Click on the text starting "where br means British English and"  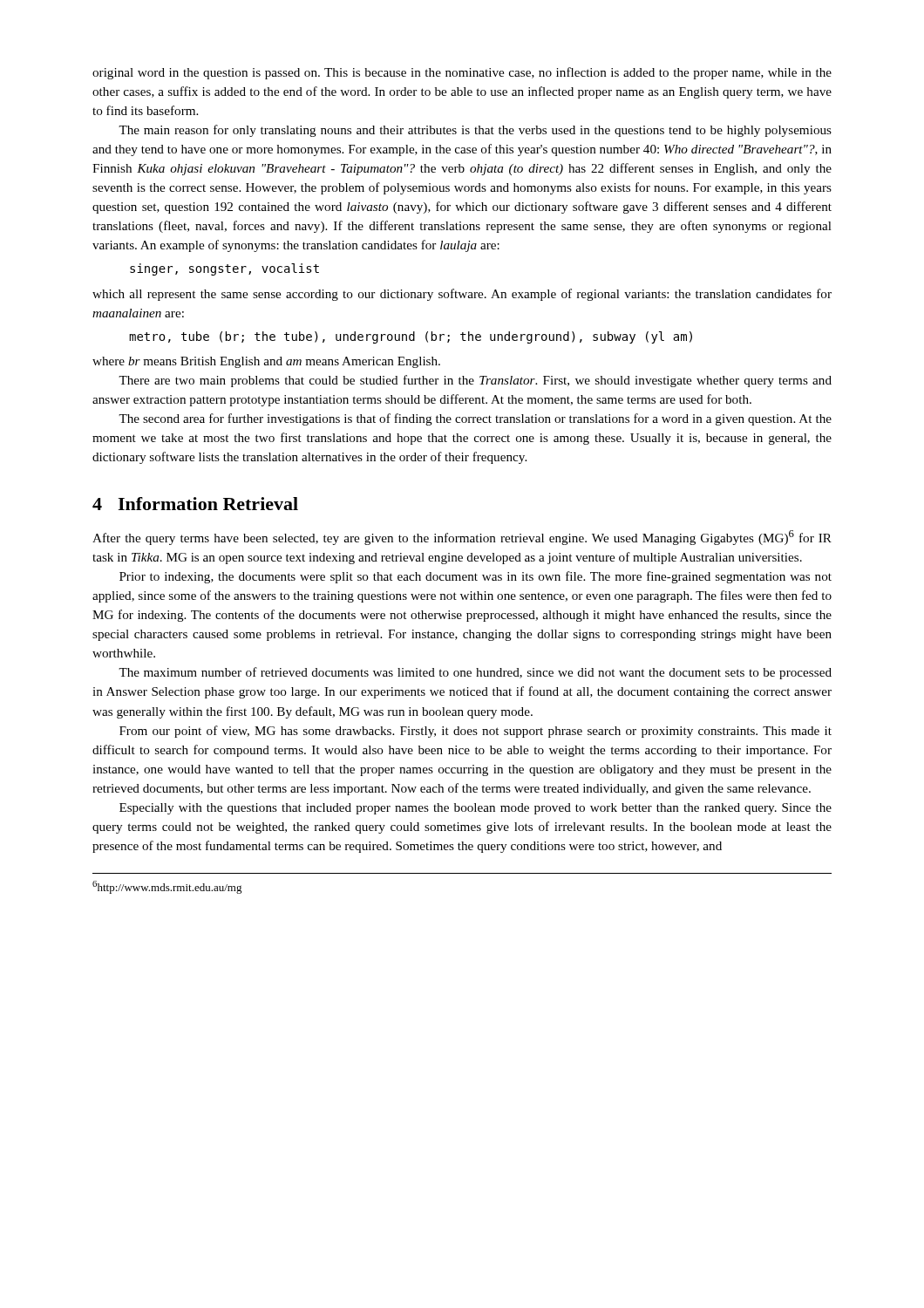[x=266, y=362]
